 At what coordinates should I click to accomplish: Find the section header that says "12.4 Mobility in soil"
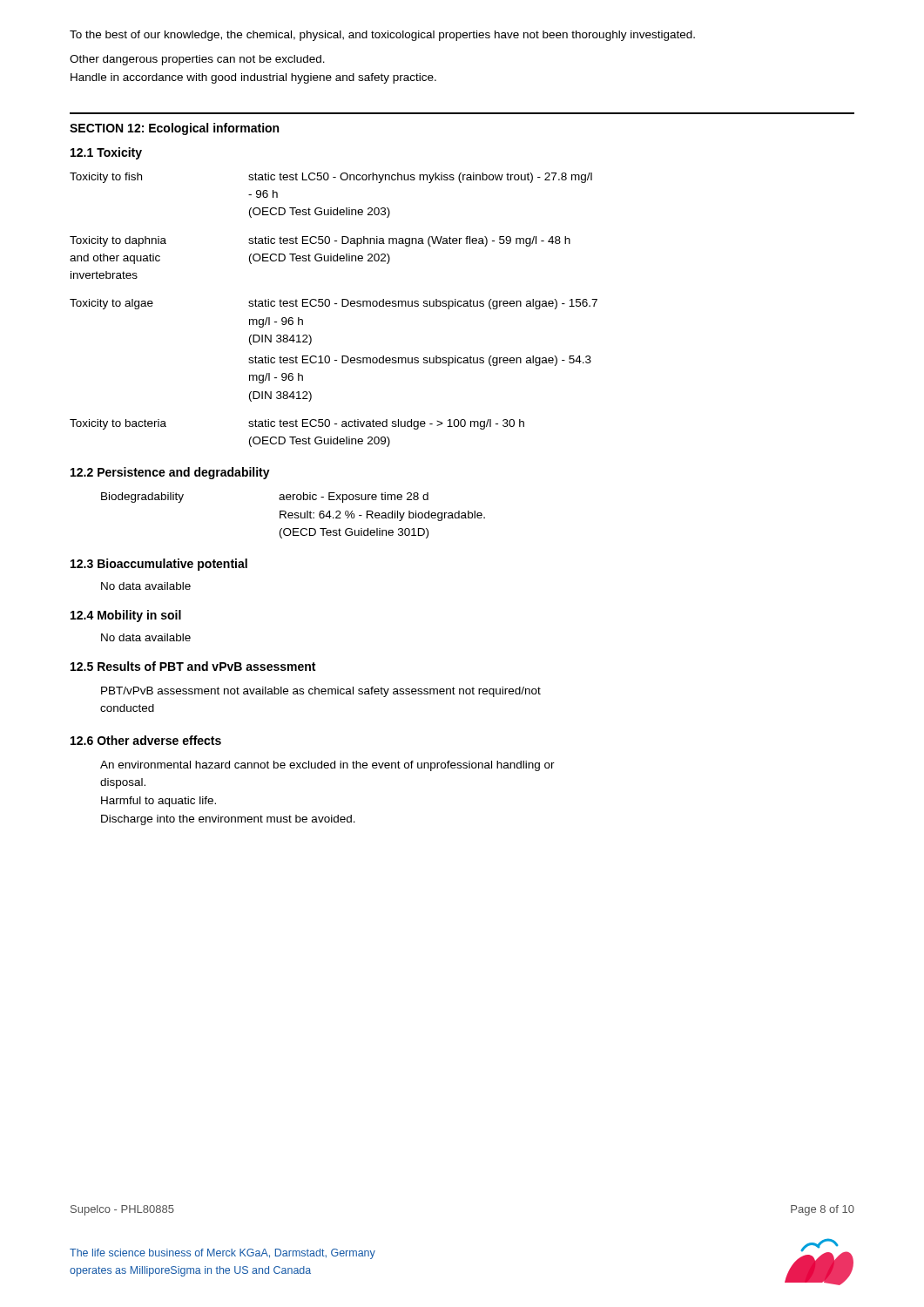[x=126, y=615]
